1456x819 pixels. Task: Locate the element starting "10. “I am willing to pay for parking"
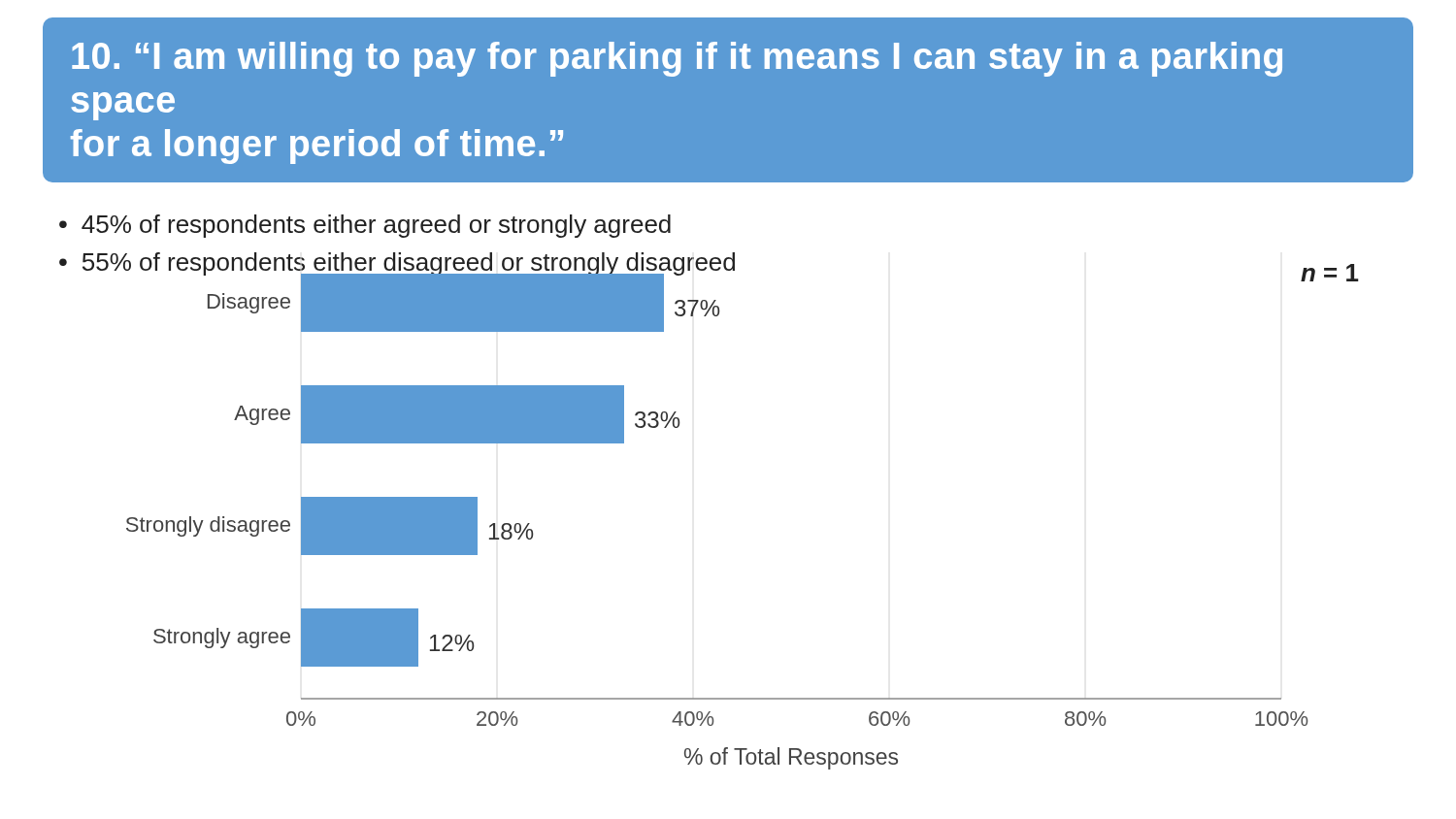728,100
